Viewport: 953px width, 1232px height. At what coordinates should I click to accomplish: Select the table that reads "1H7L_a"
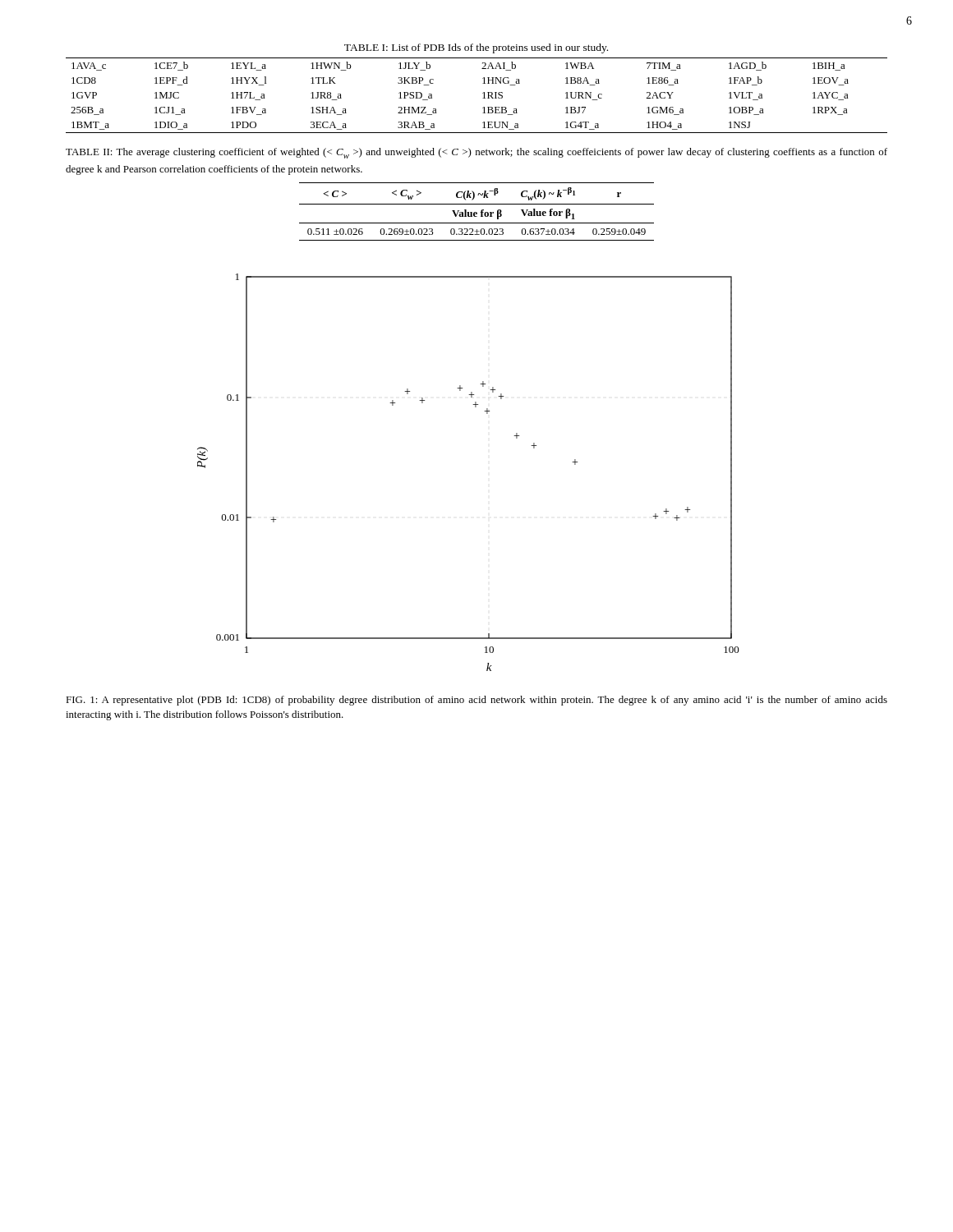point(476,95)
